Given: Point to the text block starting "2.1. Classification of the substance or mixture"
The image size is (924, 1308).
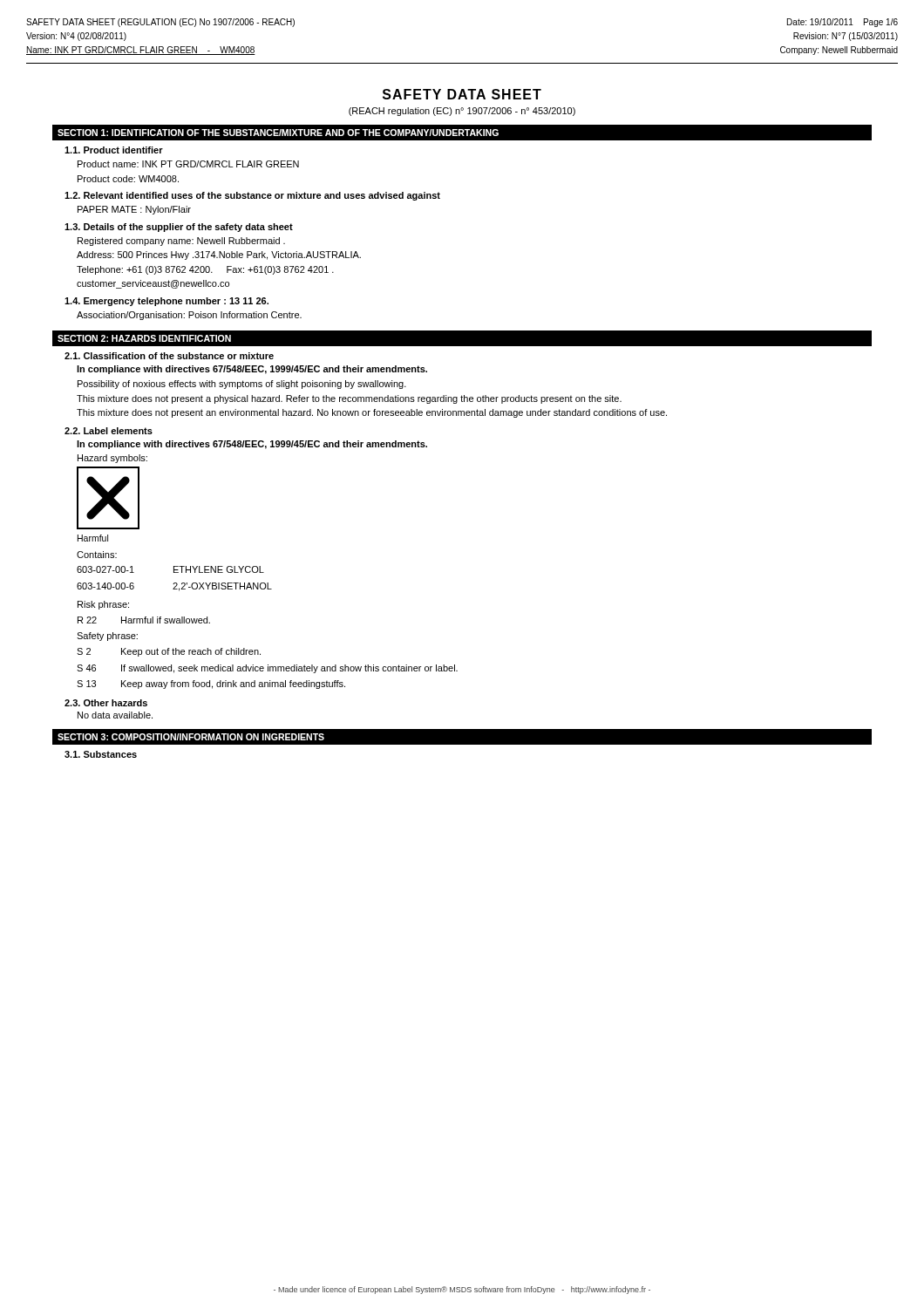Looking at the screenshot, I should pos(169,356).
